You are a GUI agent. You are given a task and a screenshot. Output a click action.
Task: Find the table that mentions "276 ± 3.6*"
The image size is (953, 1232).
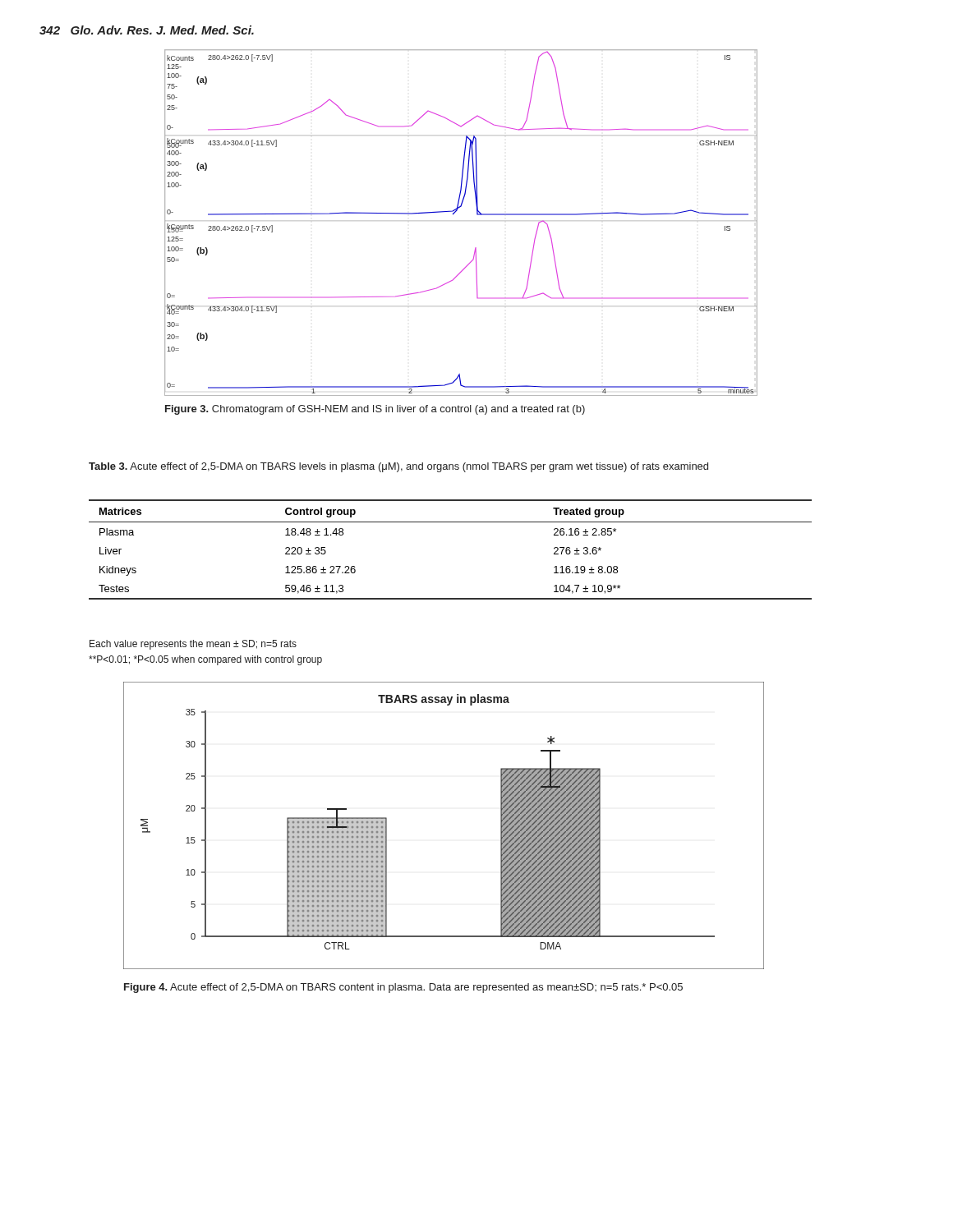[450, 549]
